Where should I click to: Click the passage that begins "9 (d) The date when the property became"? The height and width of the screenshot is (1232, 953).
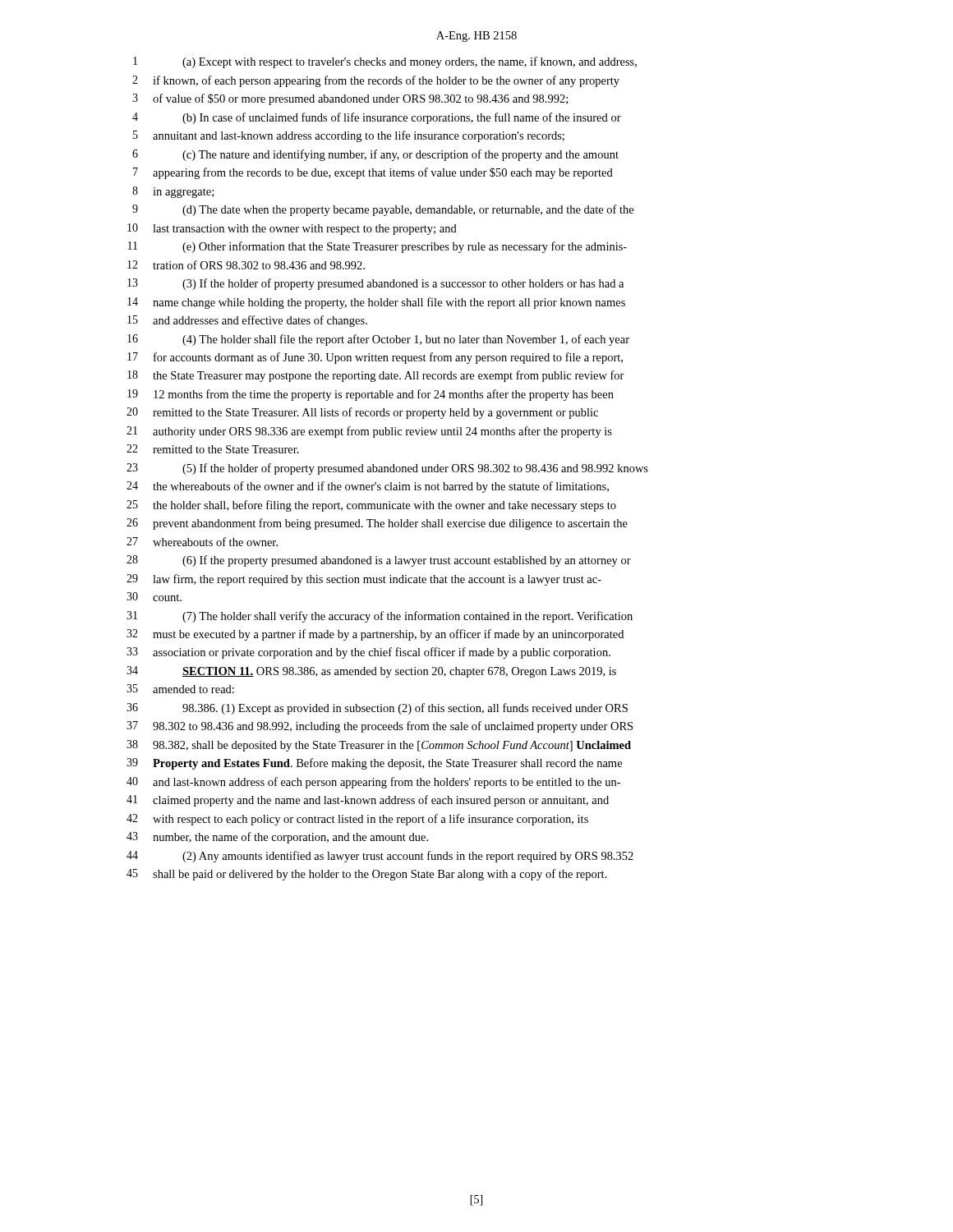click(485, 219)
